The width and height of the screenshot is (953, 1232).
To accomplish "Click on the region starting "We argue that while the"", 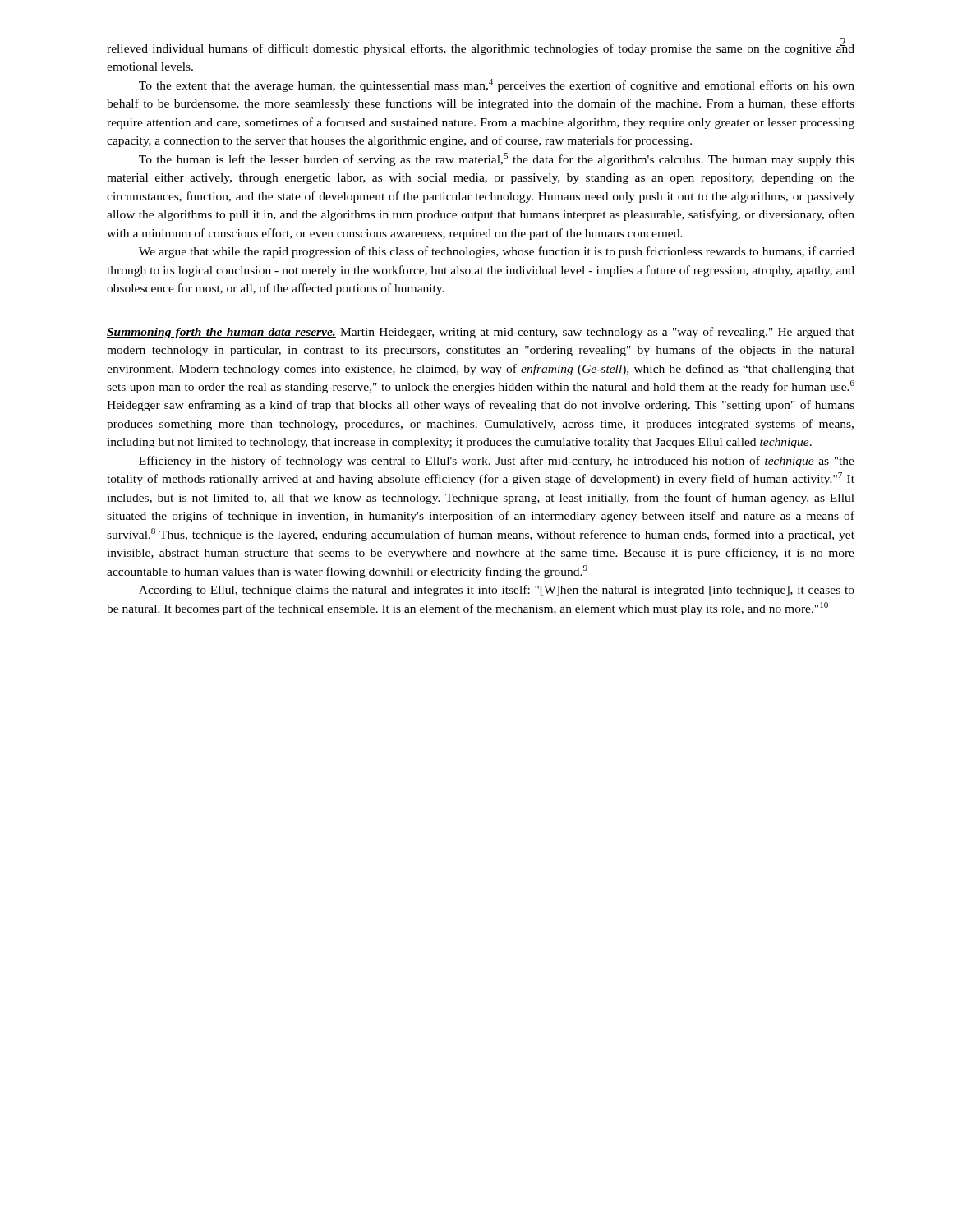I will point(481,270).
